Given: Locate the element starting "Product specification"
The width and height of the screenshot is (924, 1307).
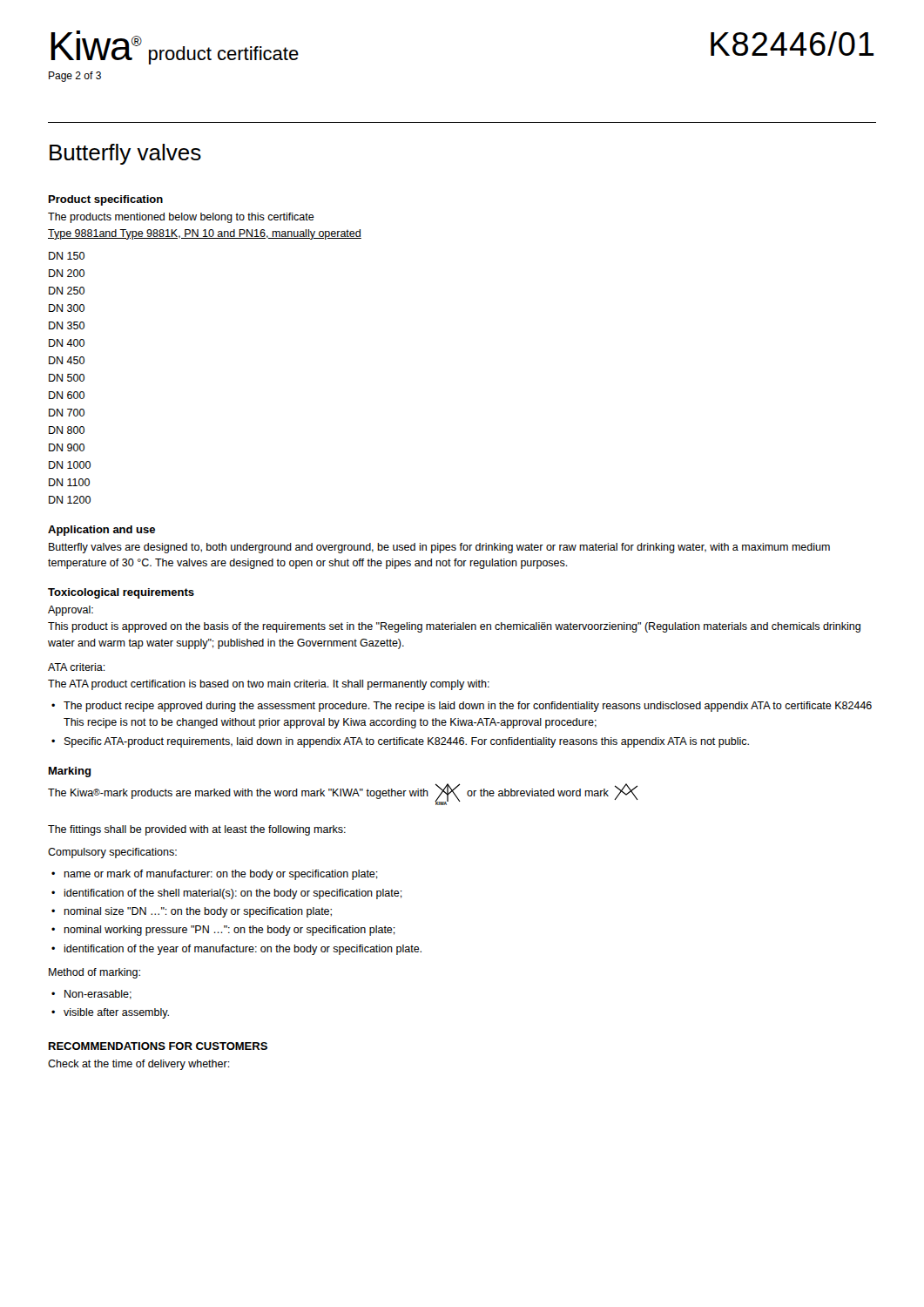Looking at the screenshot, I should pyautogui.click(x=105, y=199).
